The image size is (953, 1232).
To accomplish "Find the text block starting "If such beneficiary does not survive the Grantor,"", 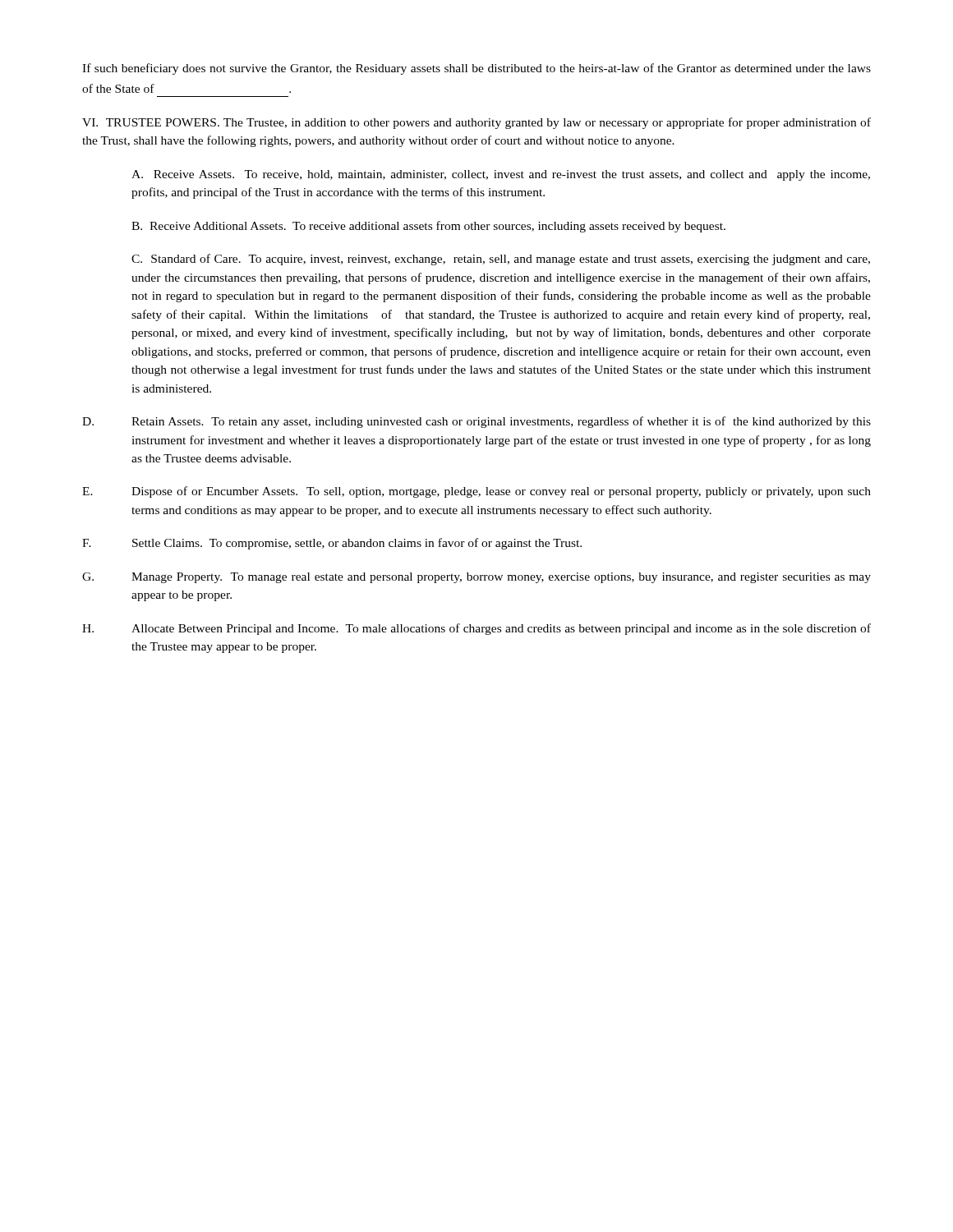I will point(476,79).
